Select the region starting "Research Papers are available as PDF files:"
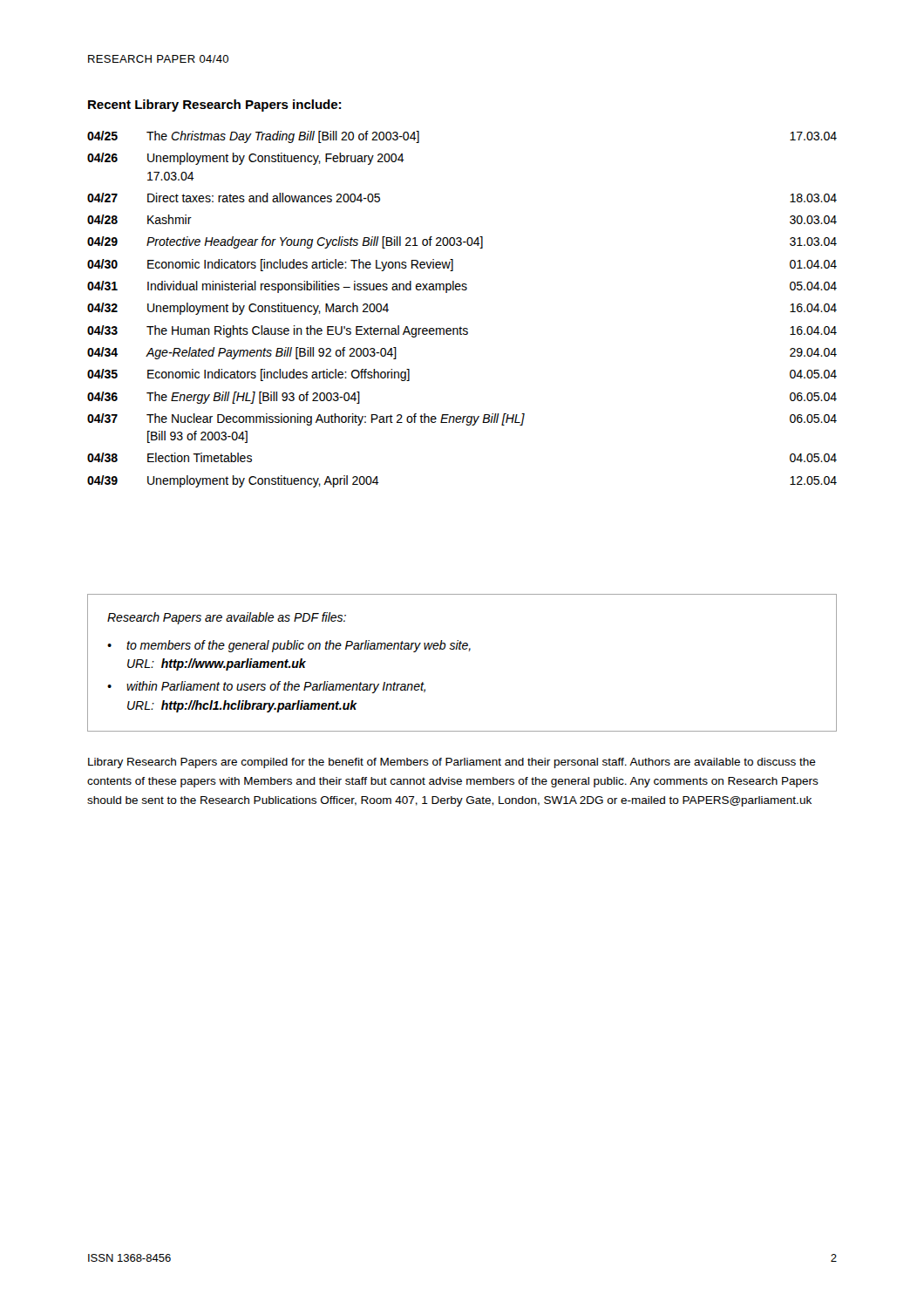This screenshot has height=1308, width=924. coord(227,618)
